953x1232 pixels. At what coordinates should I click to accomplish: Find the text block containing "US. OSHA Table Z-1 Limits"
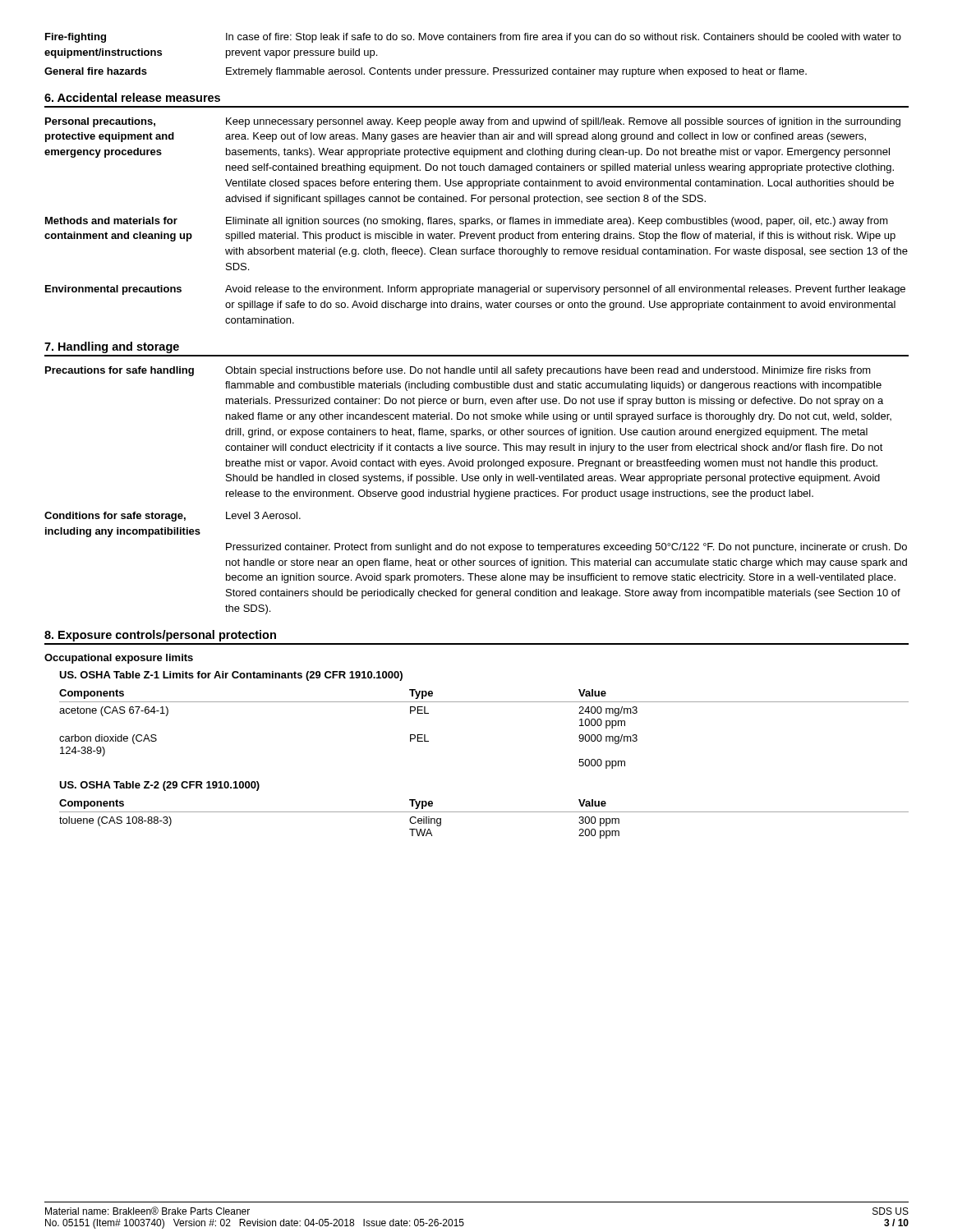tap(231, 675)
